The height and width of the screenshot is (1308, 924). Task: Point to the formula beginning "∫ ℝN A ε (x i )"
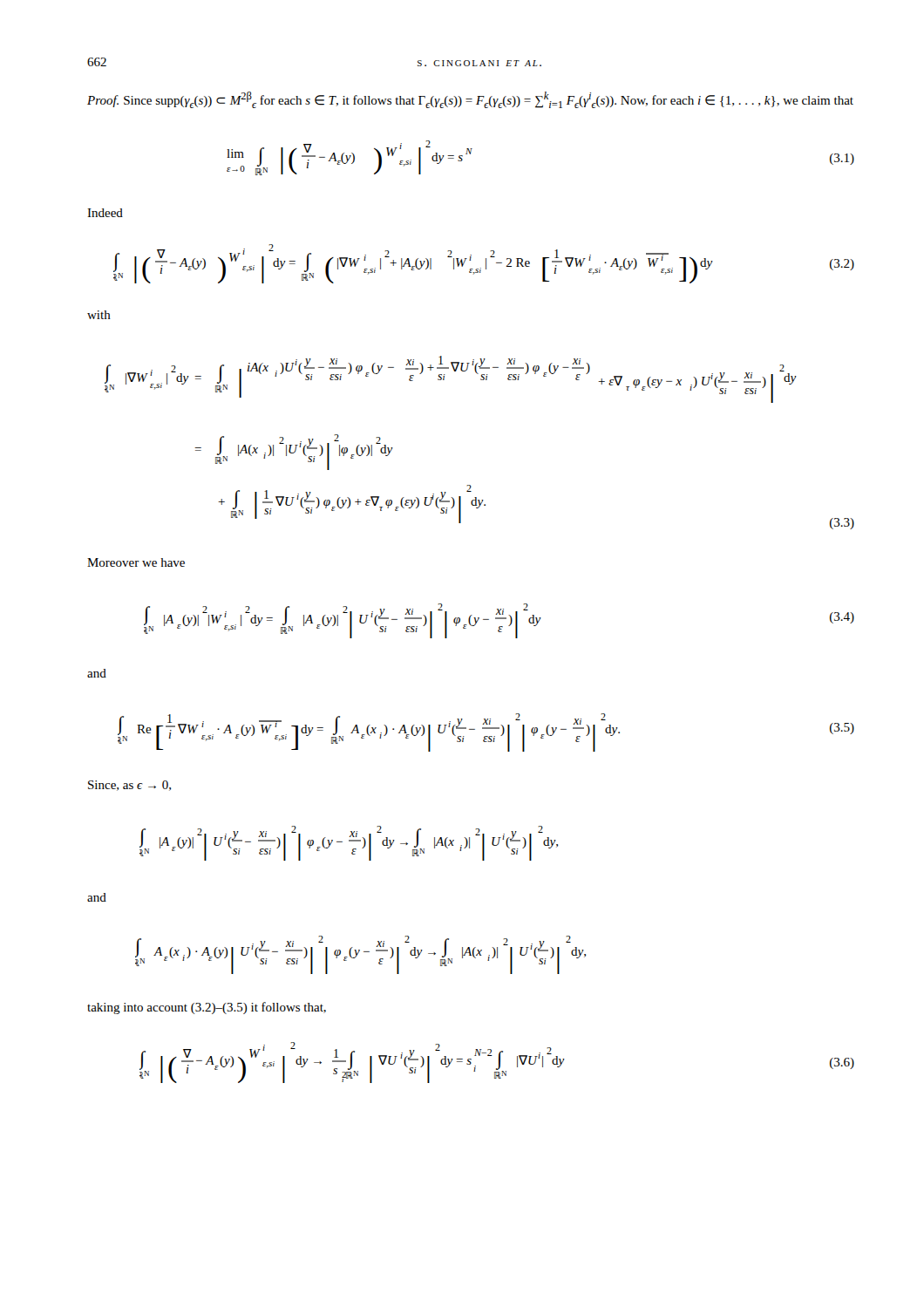tap(469, 949)
